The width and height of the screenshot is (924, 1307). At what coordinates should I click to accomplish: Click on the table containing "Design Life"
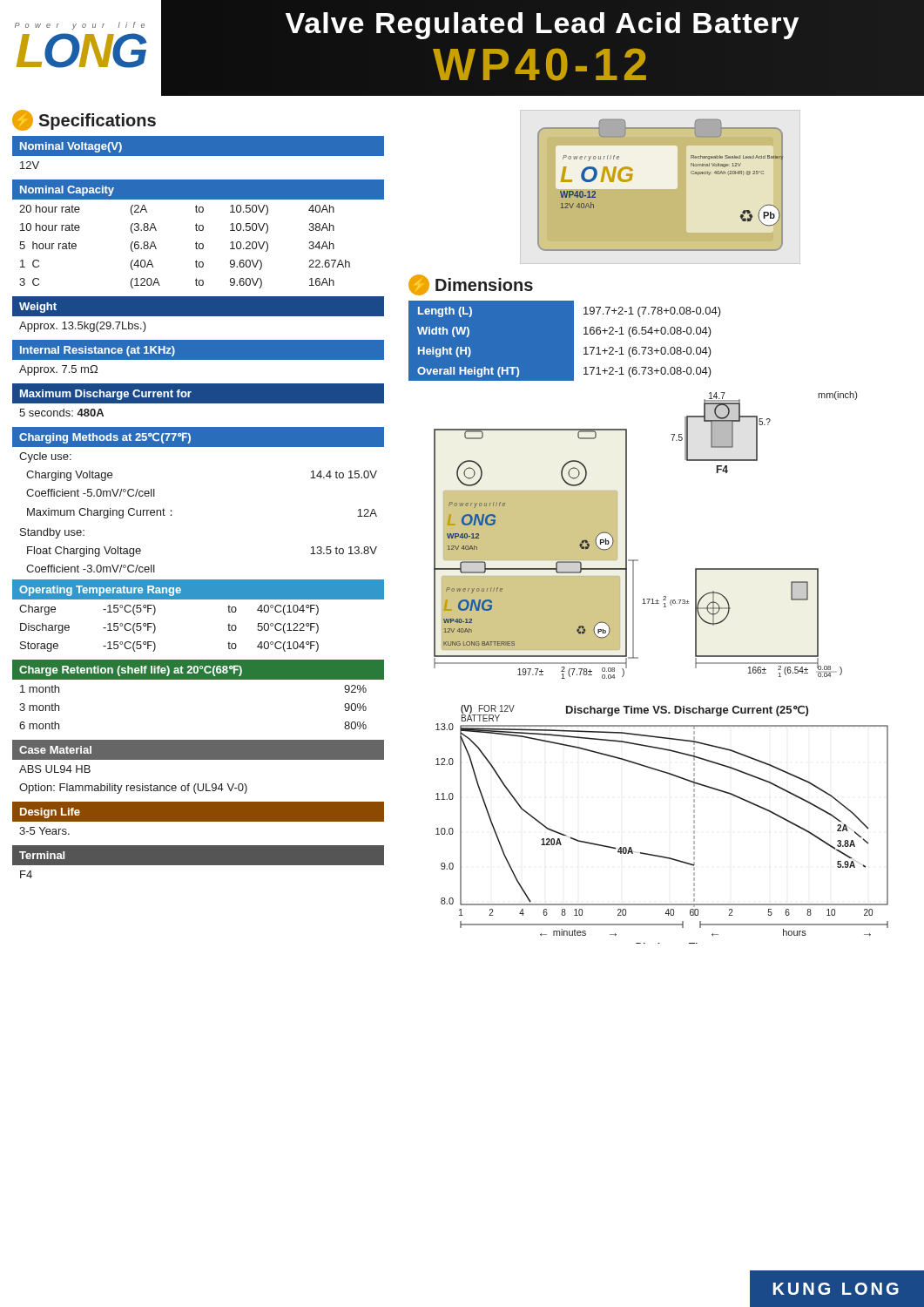click(198, 821)
